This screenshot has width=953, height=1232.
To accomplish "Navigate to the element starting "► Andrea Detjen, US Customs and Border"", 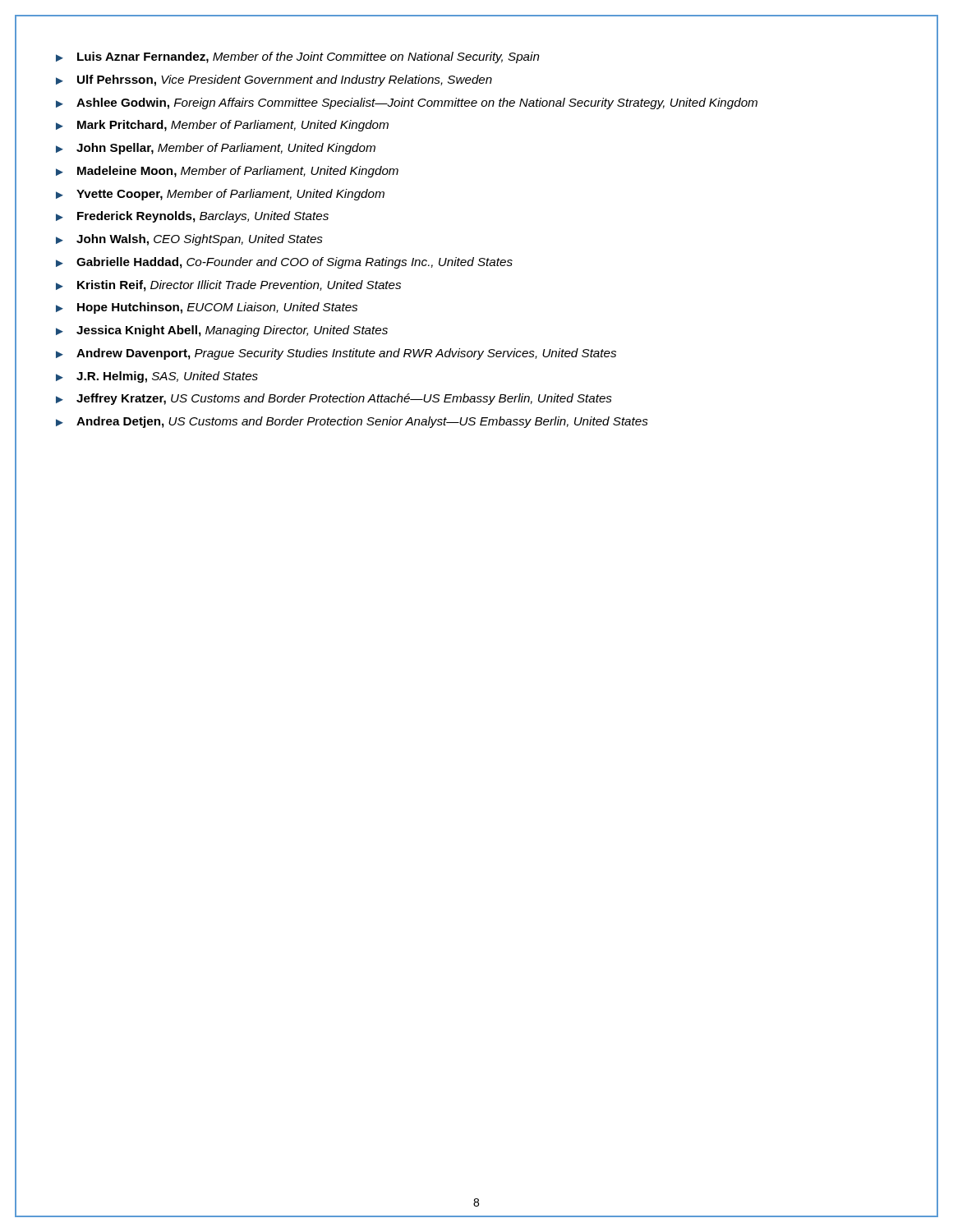I will (481, 422).
